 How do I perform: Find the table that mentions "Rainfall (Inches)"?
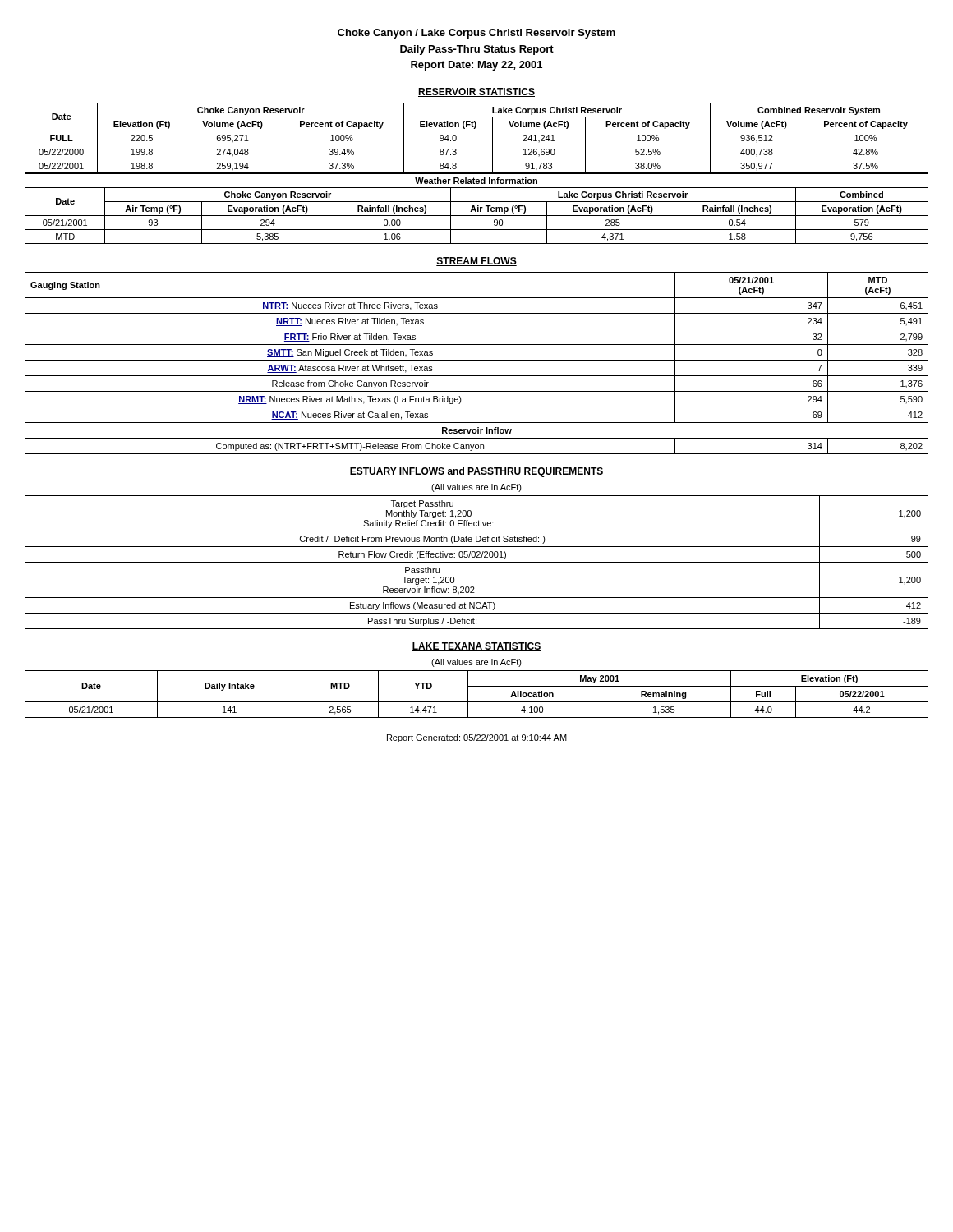[x=476, y=208]
